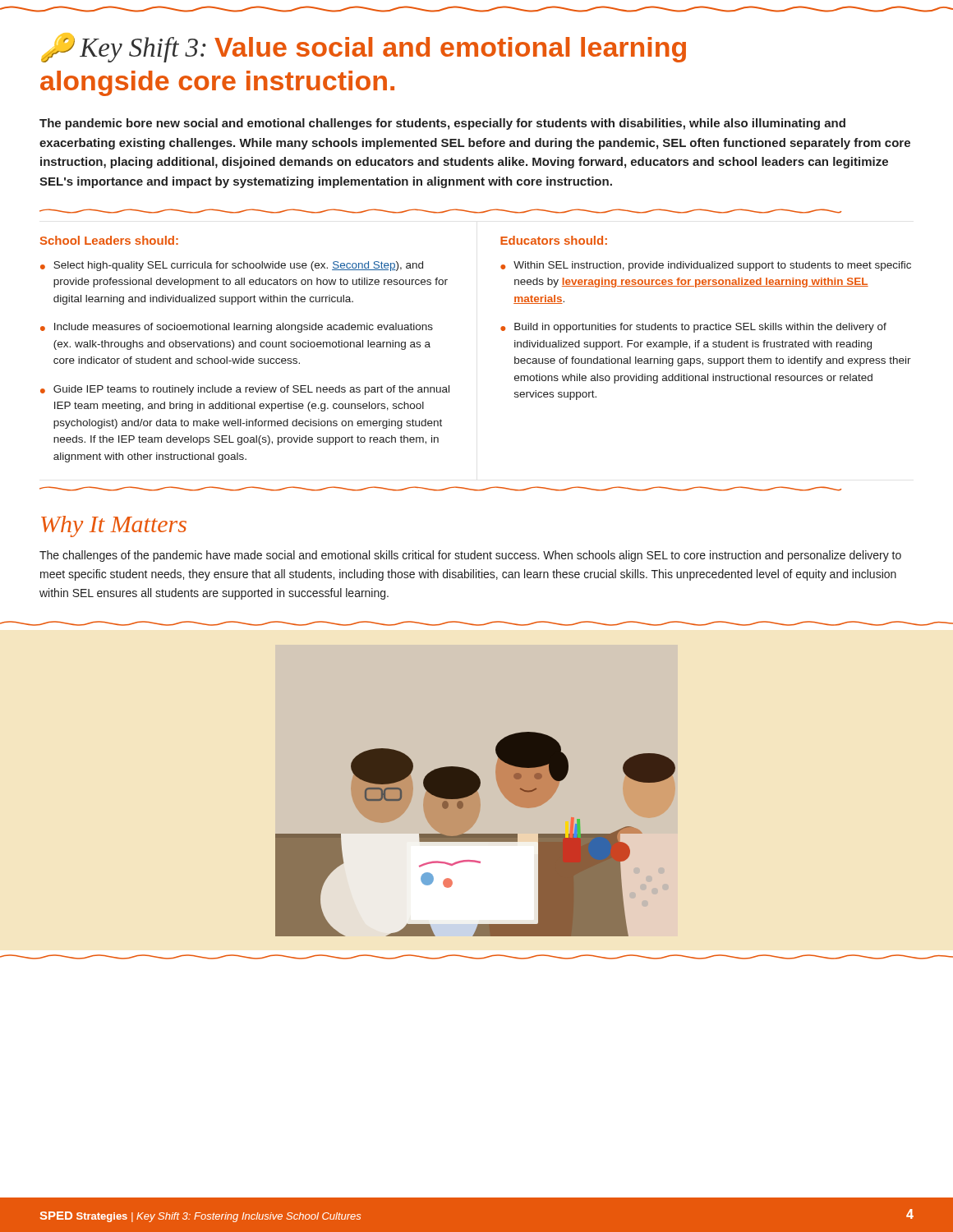Point to "Educators should:"
The width and height of the screenshot is (953, 1232).
tap(554, 240)
